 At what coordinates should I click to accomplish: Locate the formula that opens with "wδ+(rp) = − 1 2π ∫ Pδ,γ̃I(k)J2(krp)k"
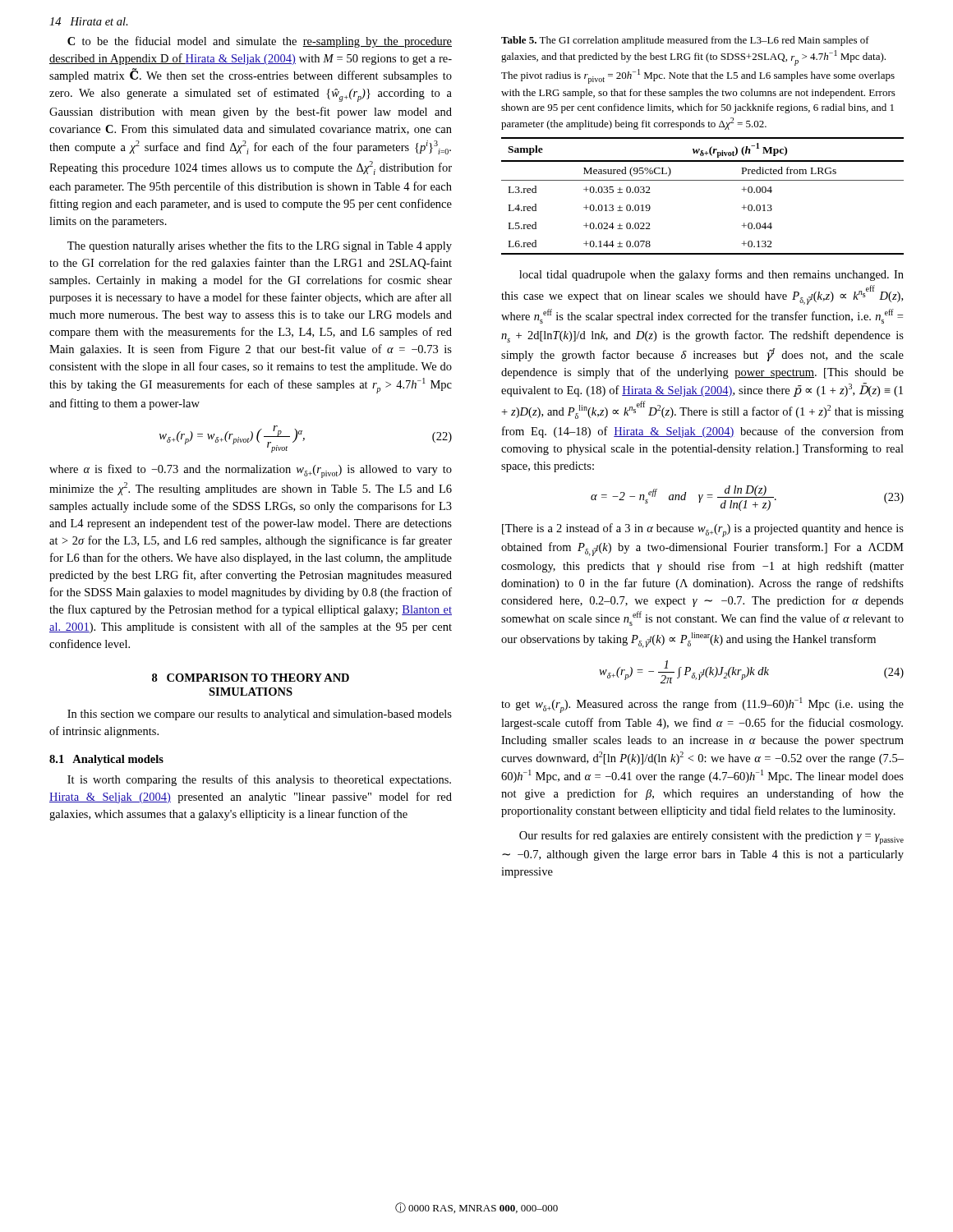(x=702, y=672)
